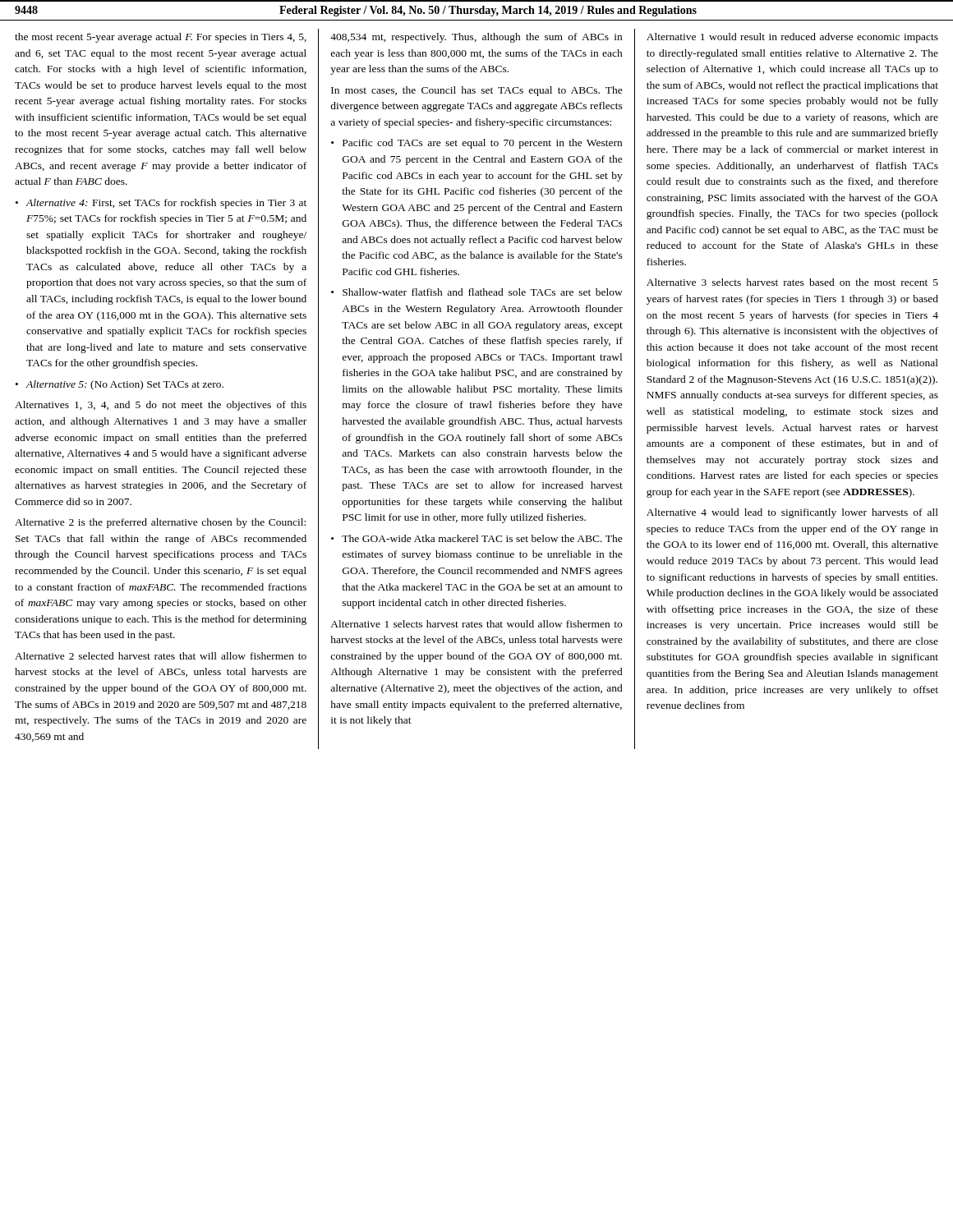This screenshot has height=1232, width=953.
Task: Find the element starting "• Shallow-water flatfish and flathead sole"
Action: coord(476,405)
